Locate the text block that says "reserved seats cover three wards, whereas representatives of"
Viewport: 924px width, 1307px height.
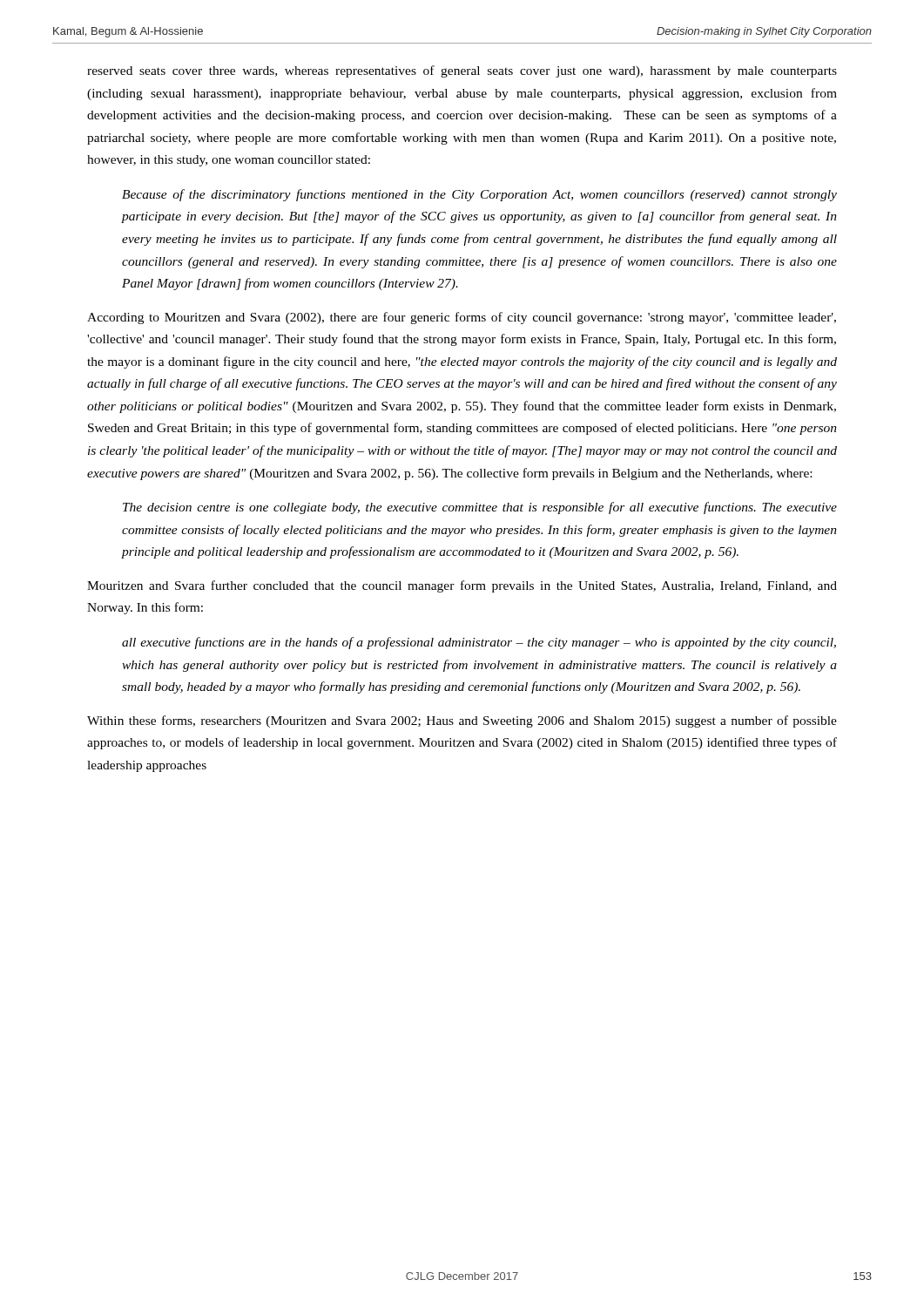[x=462, y=115]
